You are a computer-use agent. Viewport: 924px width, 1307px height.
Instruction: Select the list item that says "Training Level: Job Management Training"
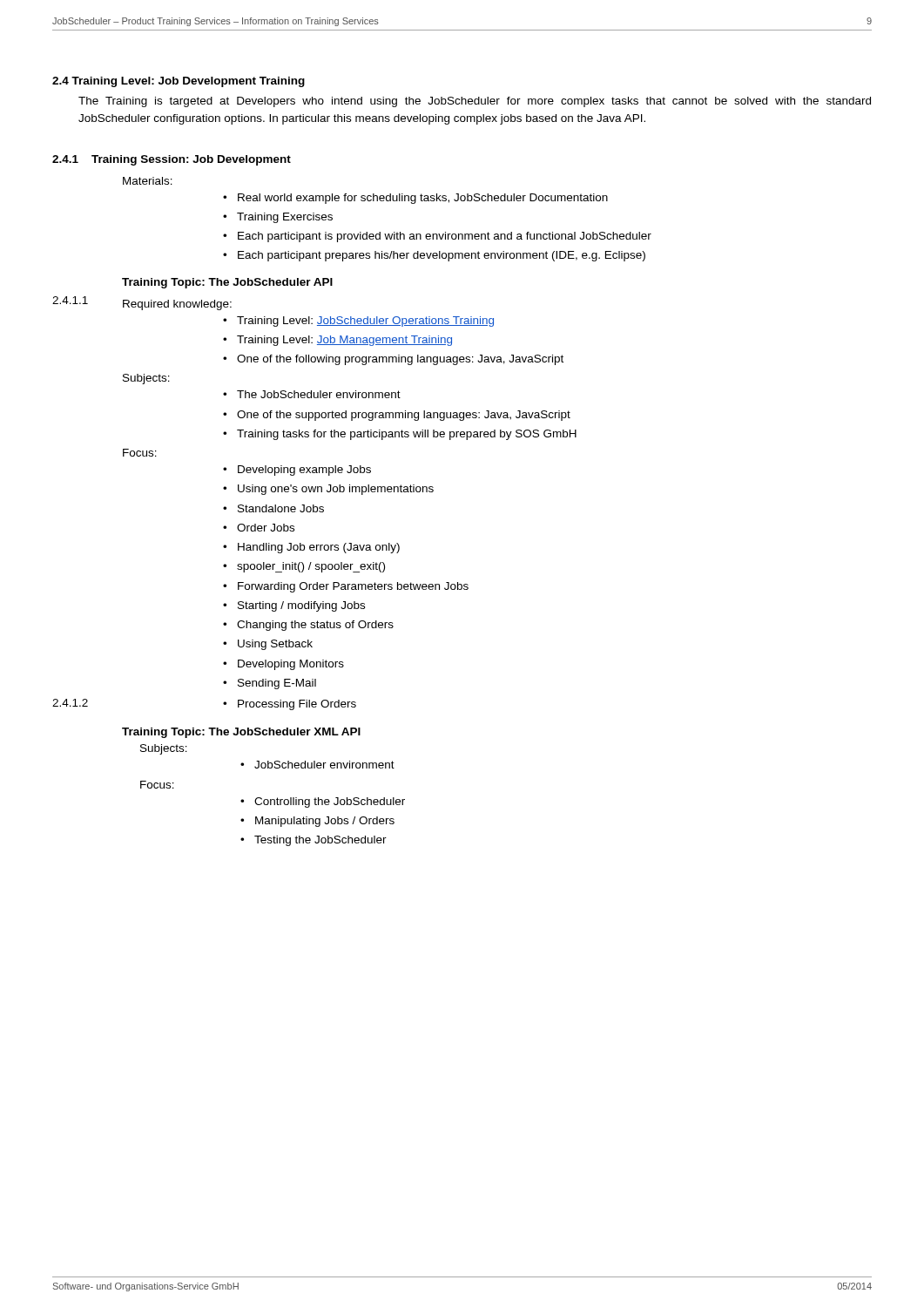[345, 339]
